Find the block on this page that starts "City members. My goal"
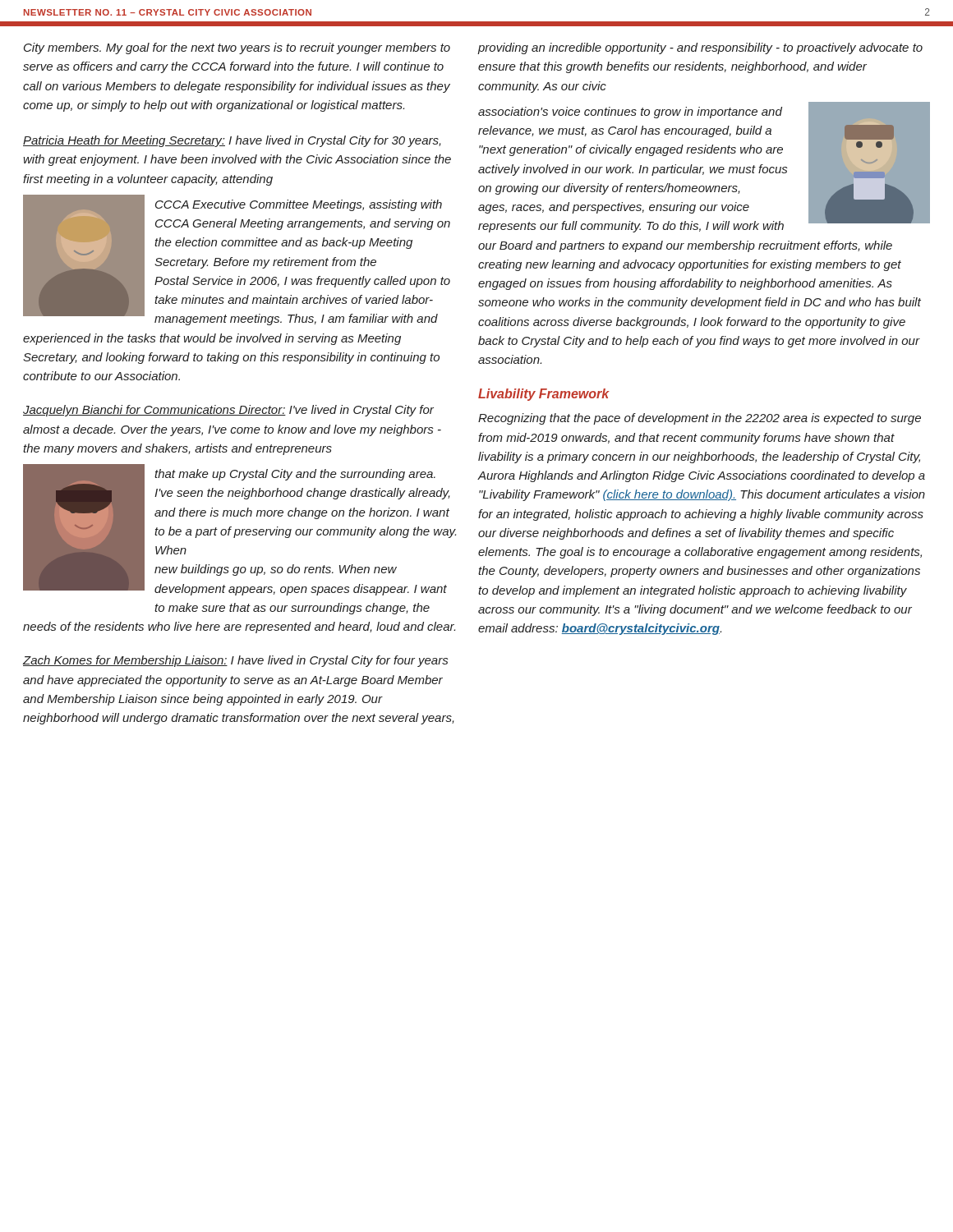 (241, 76)
